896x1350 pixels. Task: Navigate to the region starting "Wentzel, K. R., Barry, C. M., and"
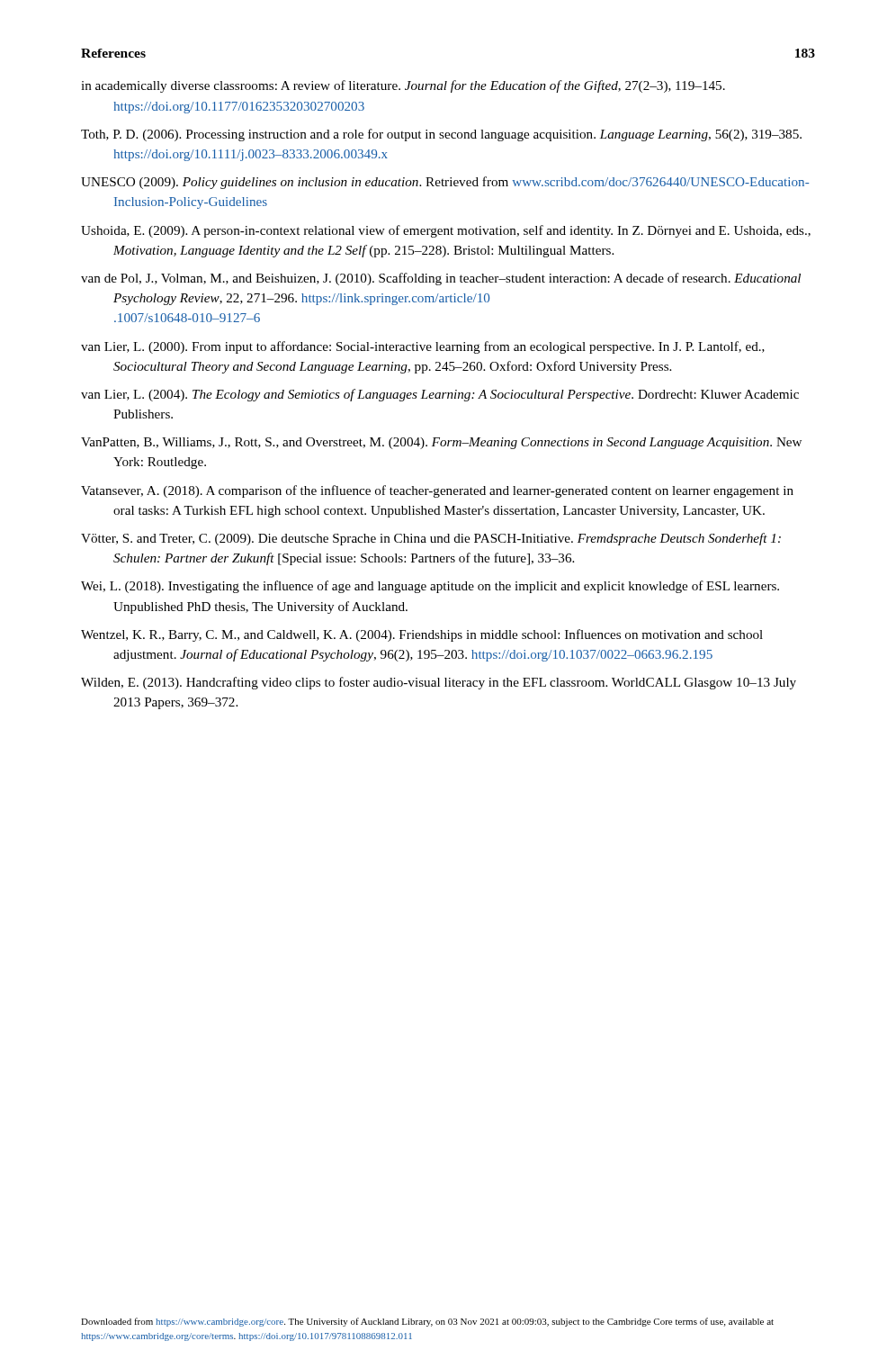click(x=422, y=644)
